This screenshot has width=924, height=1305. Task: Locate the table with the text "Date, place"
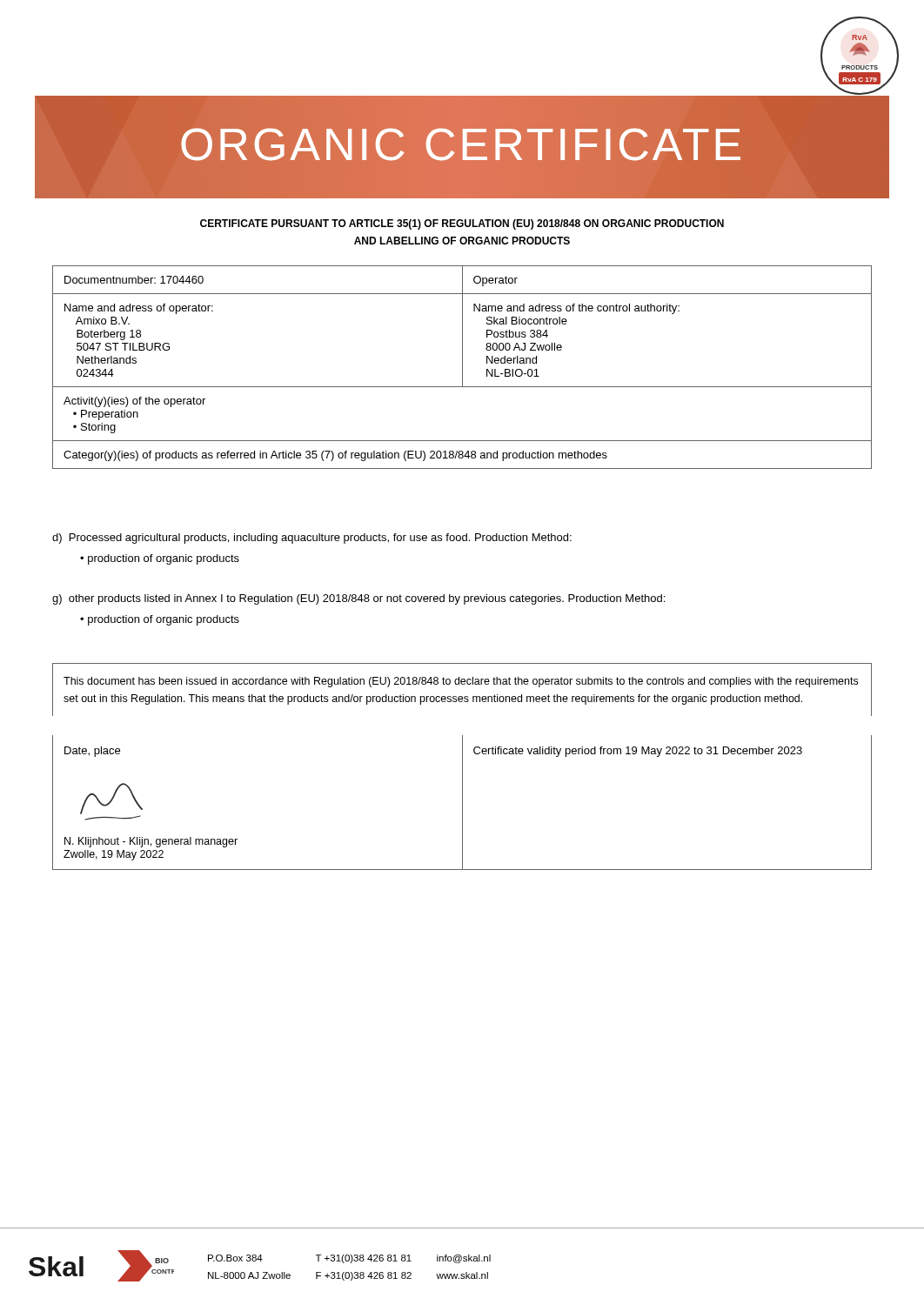[x=462, y=803]
